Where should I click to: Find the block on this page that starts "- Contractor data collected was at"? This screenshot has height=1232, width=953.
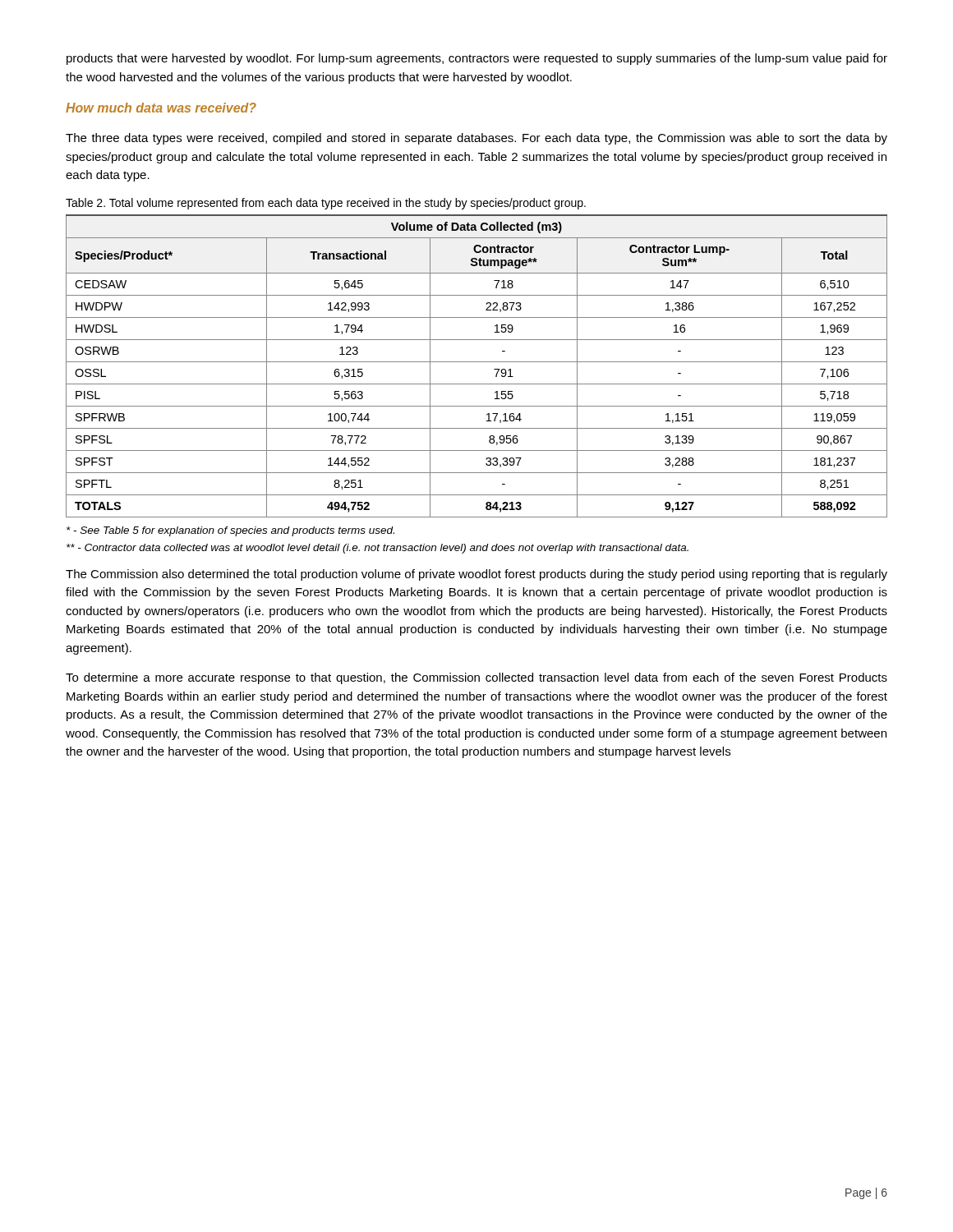378,547
